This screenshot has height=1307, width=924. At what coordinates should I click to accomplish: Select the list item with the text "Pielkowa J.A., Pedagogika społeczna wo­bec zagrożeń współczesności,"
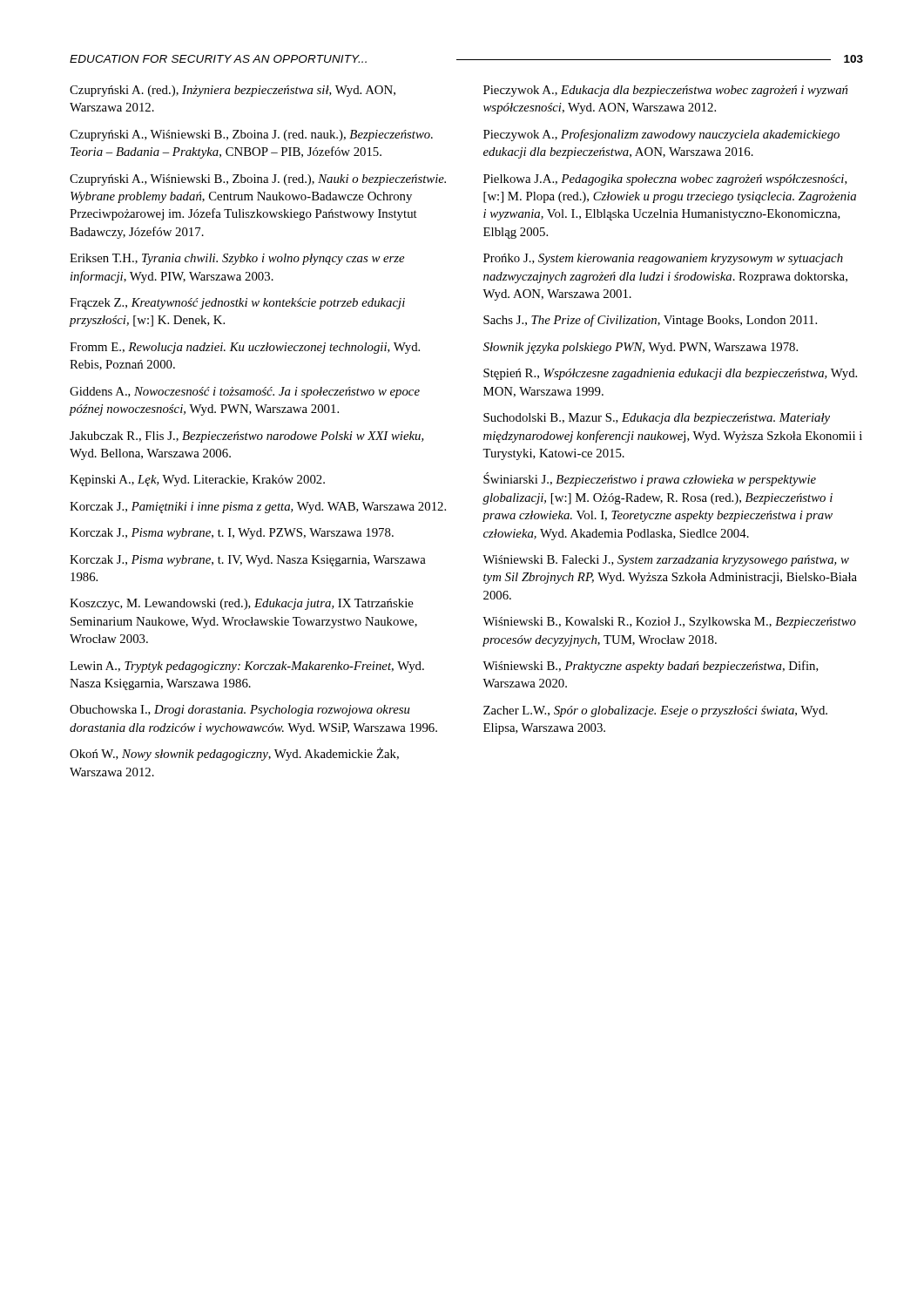pos(670,205)
